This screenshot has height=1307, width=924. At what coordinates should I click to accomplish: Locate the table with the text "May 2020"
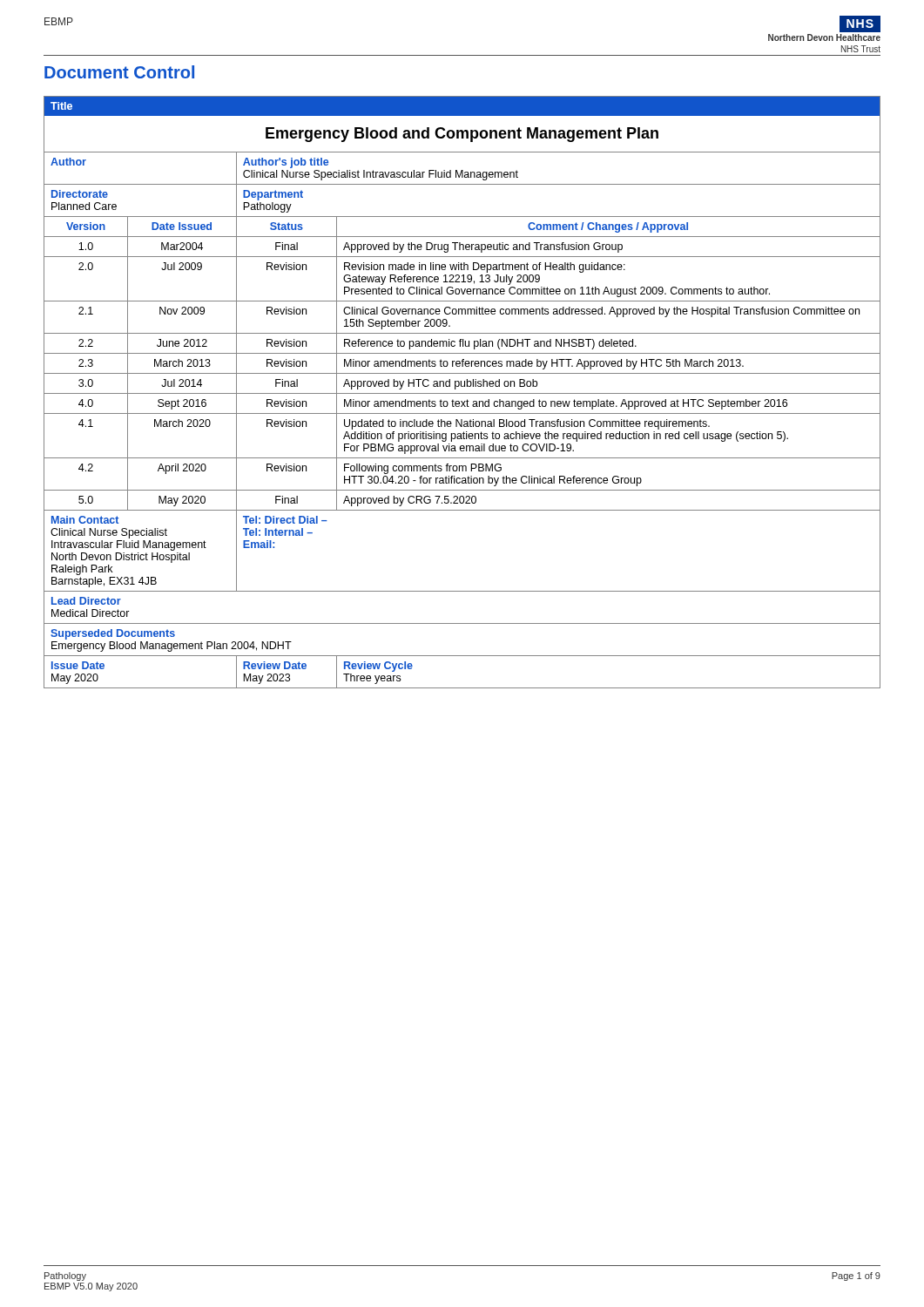(x=462, y=392)
